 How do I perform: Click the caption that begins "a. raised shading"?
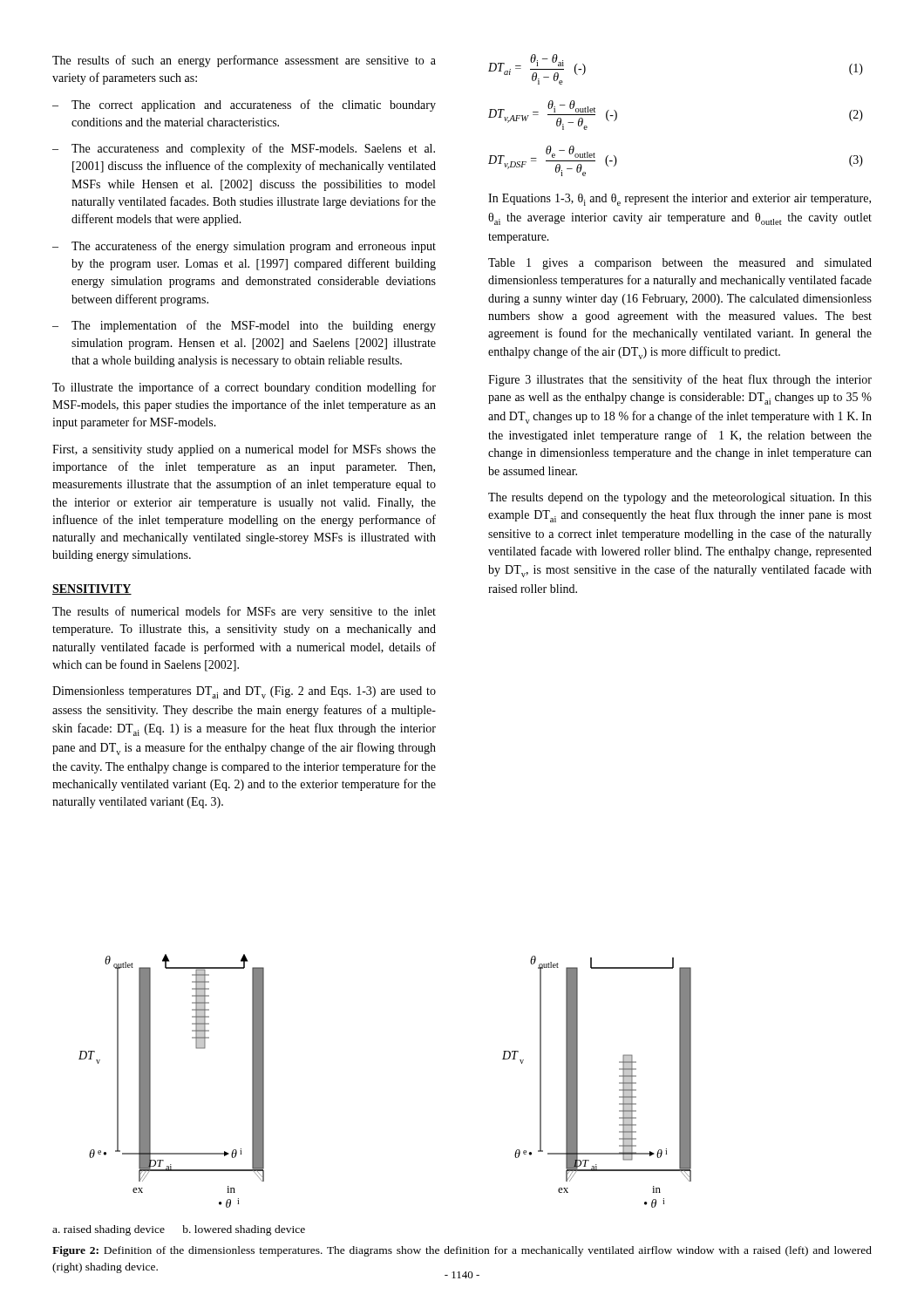coord(462,1248)
